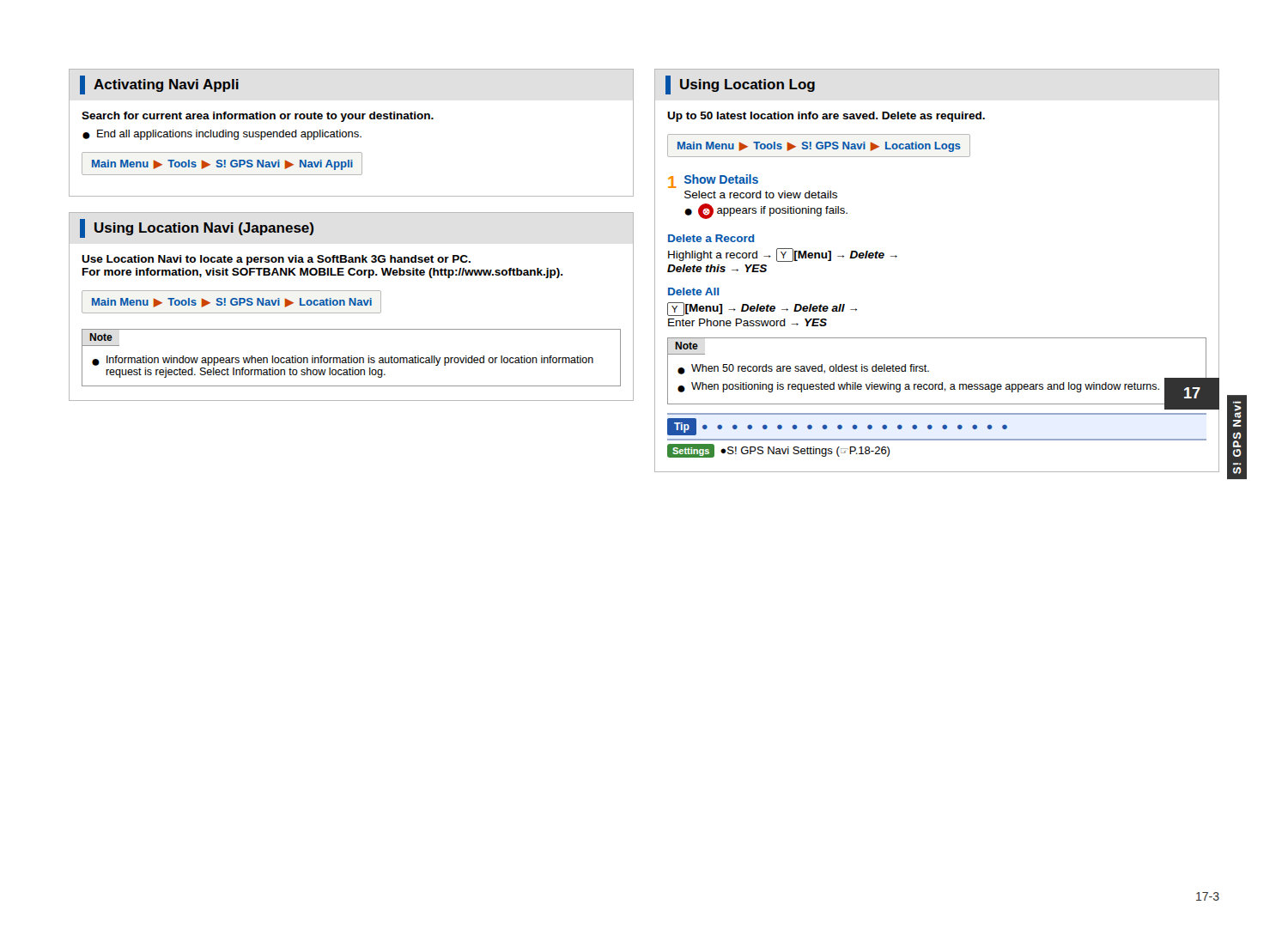This screenshot has height=929, width=1288.
Task: Select the text block starting "● When positioning is requested while viewing"
Action: point(918,388)
